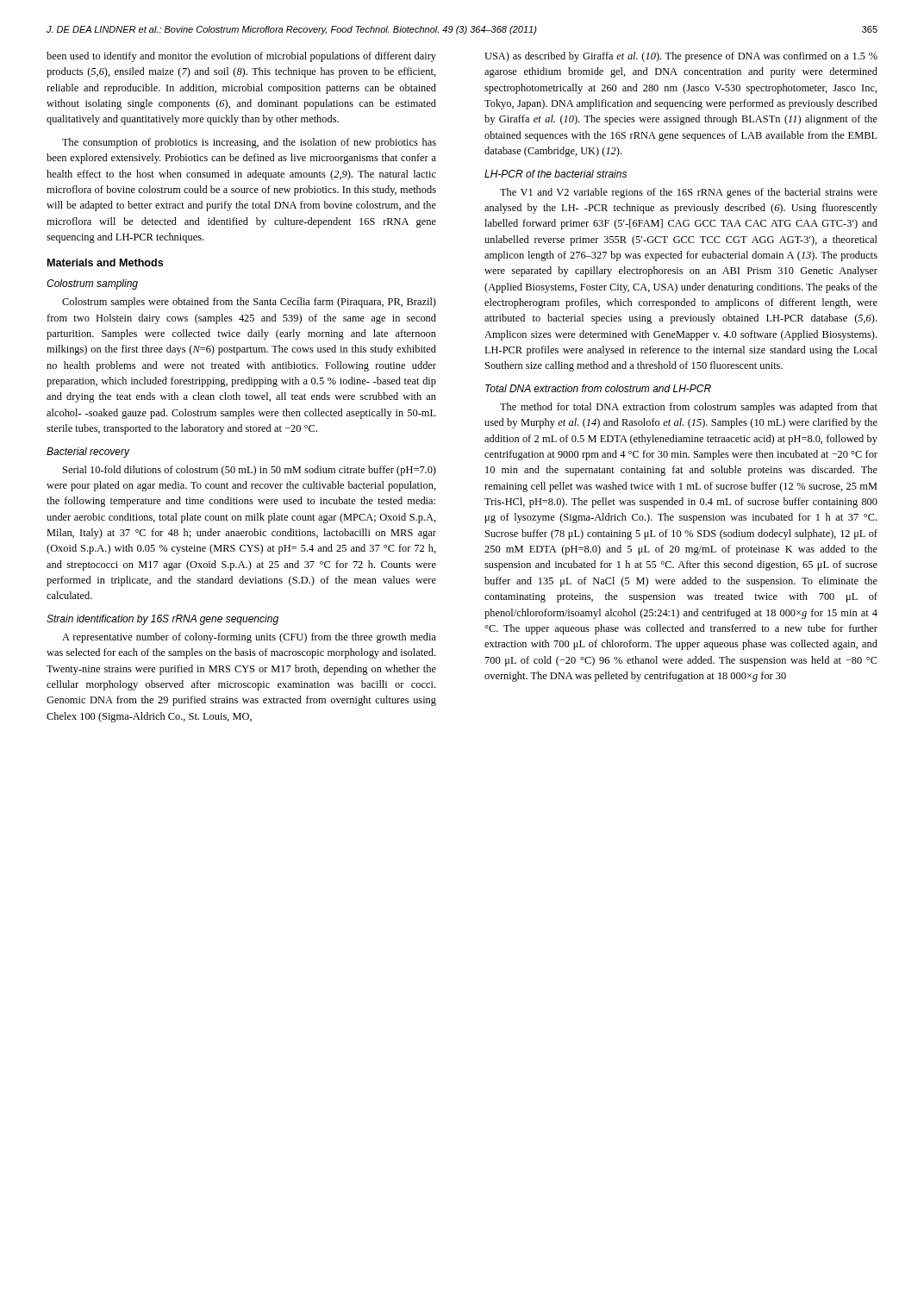Click on the section header with the text "Colostrum sampling"

(x=92, y=284)
